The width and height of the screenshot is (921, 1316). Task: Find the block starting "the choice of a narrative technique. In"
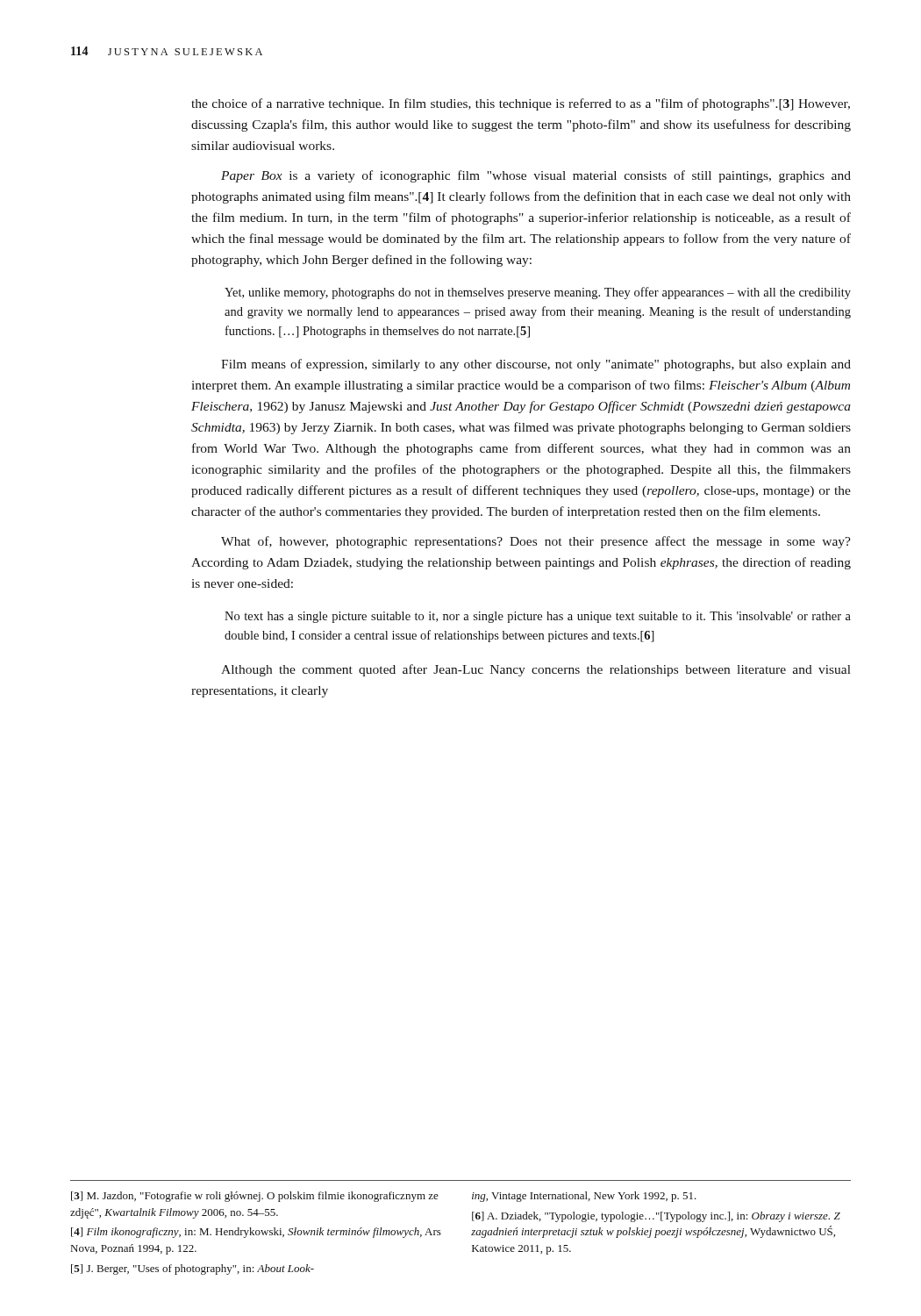tap(521, 181)
